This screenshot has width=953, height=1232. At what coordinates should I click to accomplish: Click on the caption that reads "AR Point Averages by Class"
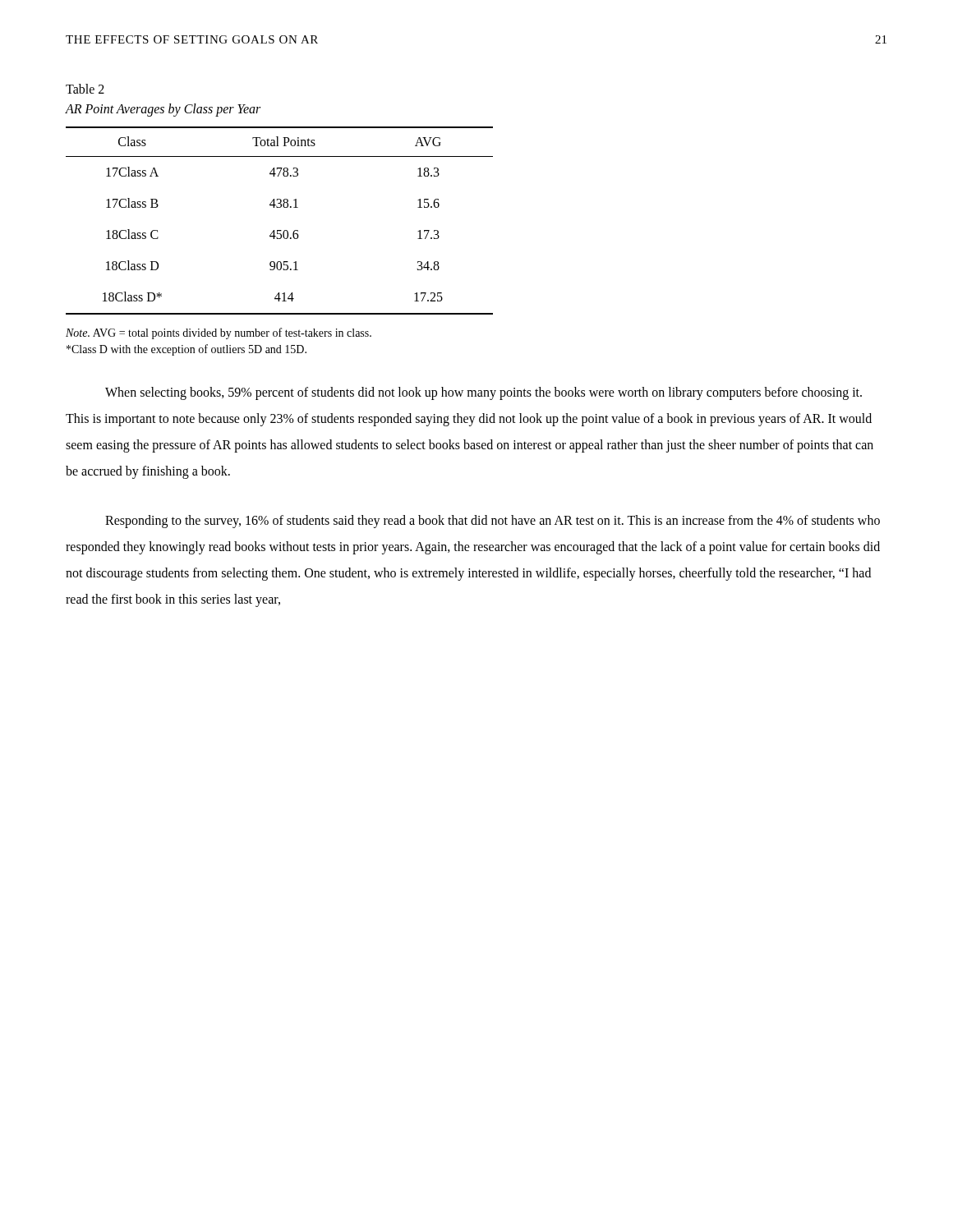(163, 109)
